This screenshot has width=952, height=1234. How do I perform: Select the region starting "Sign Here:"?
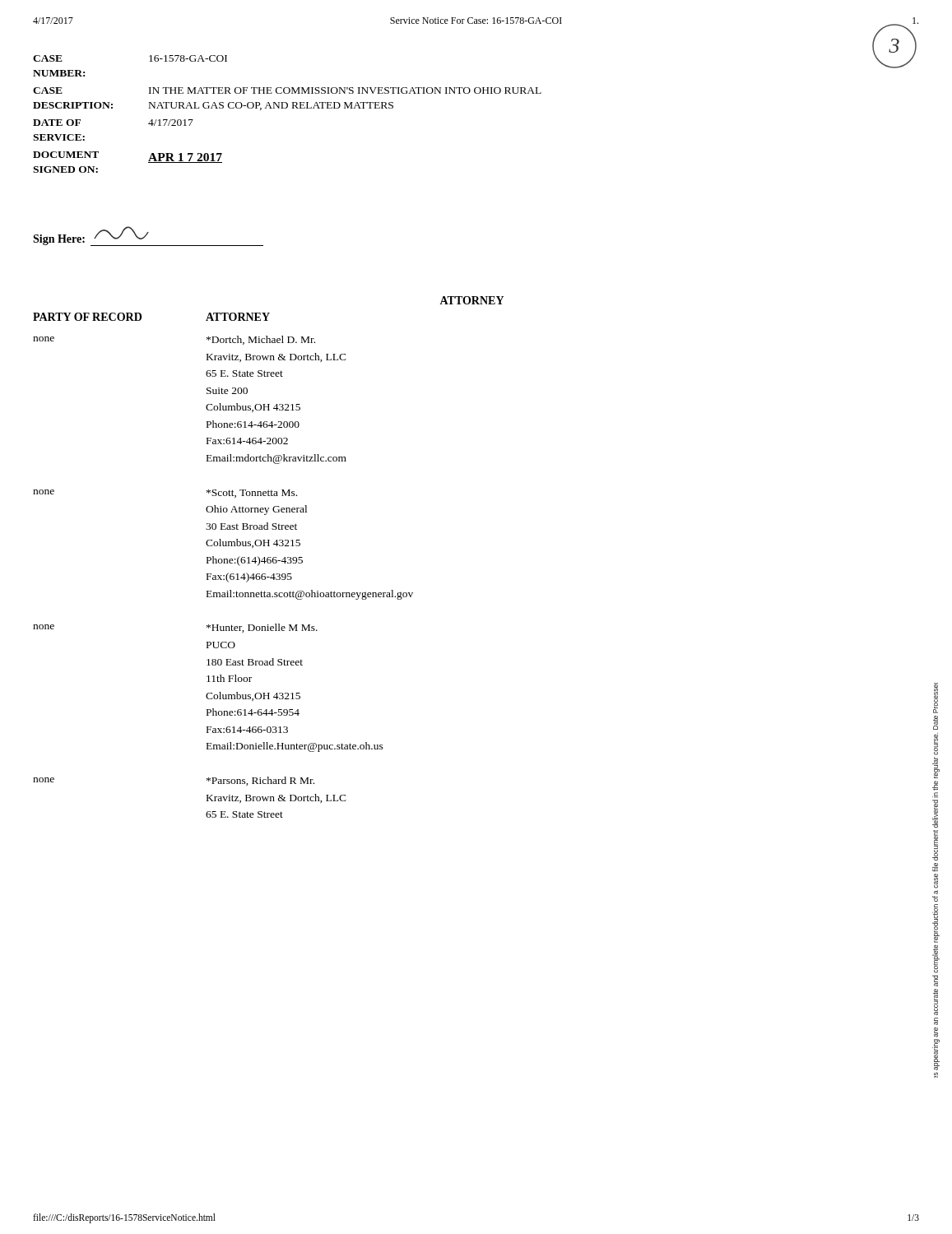click(x=148, y=233)
